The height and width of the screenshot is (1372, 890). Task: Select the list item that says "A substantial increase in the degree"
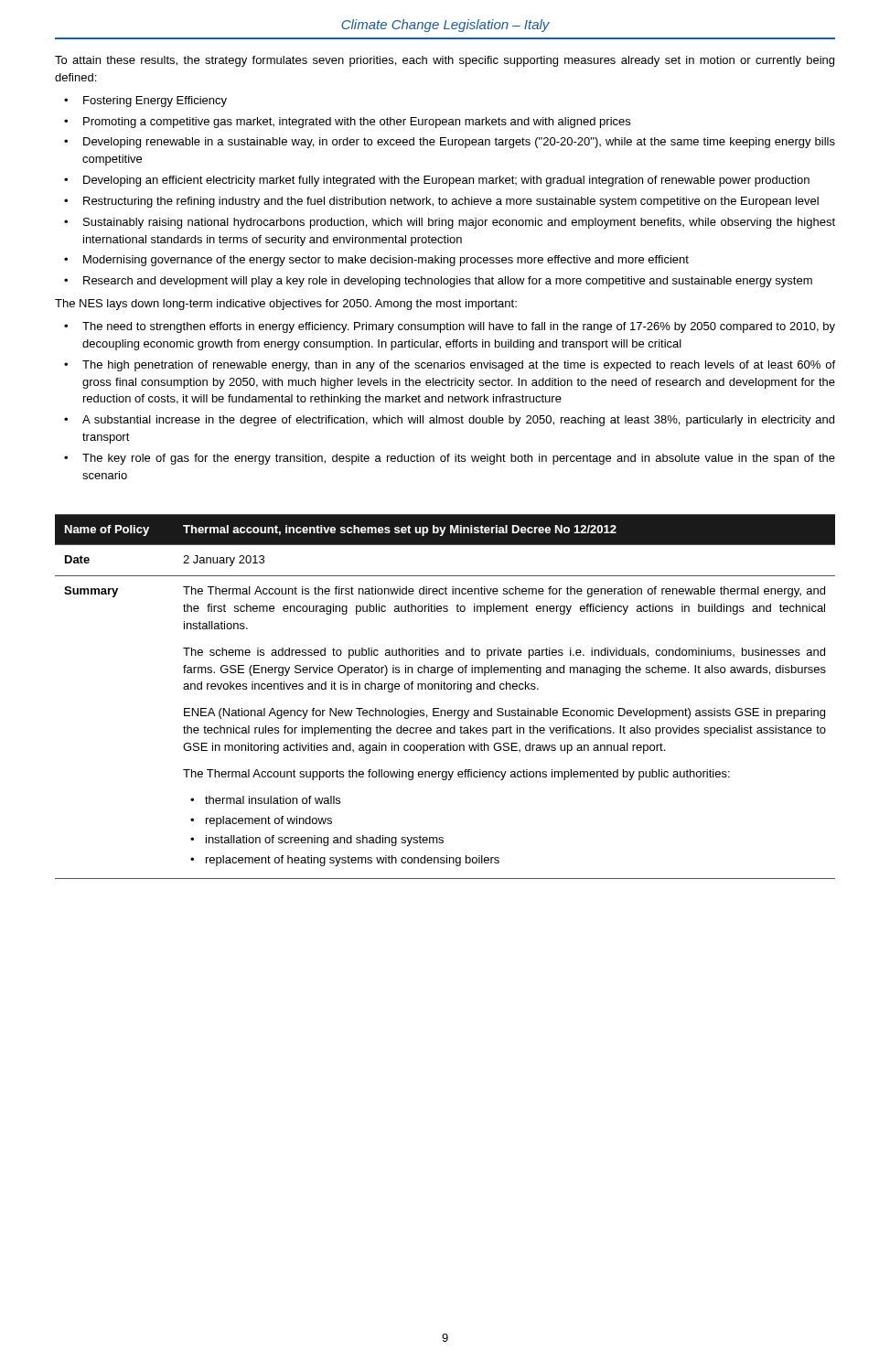click(459, 428)
